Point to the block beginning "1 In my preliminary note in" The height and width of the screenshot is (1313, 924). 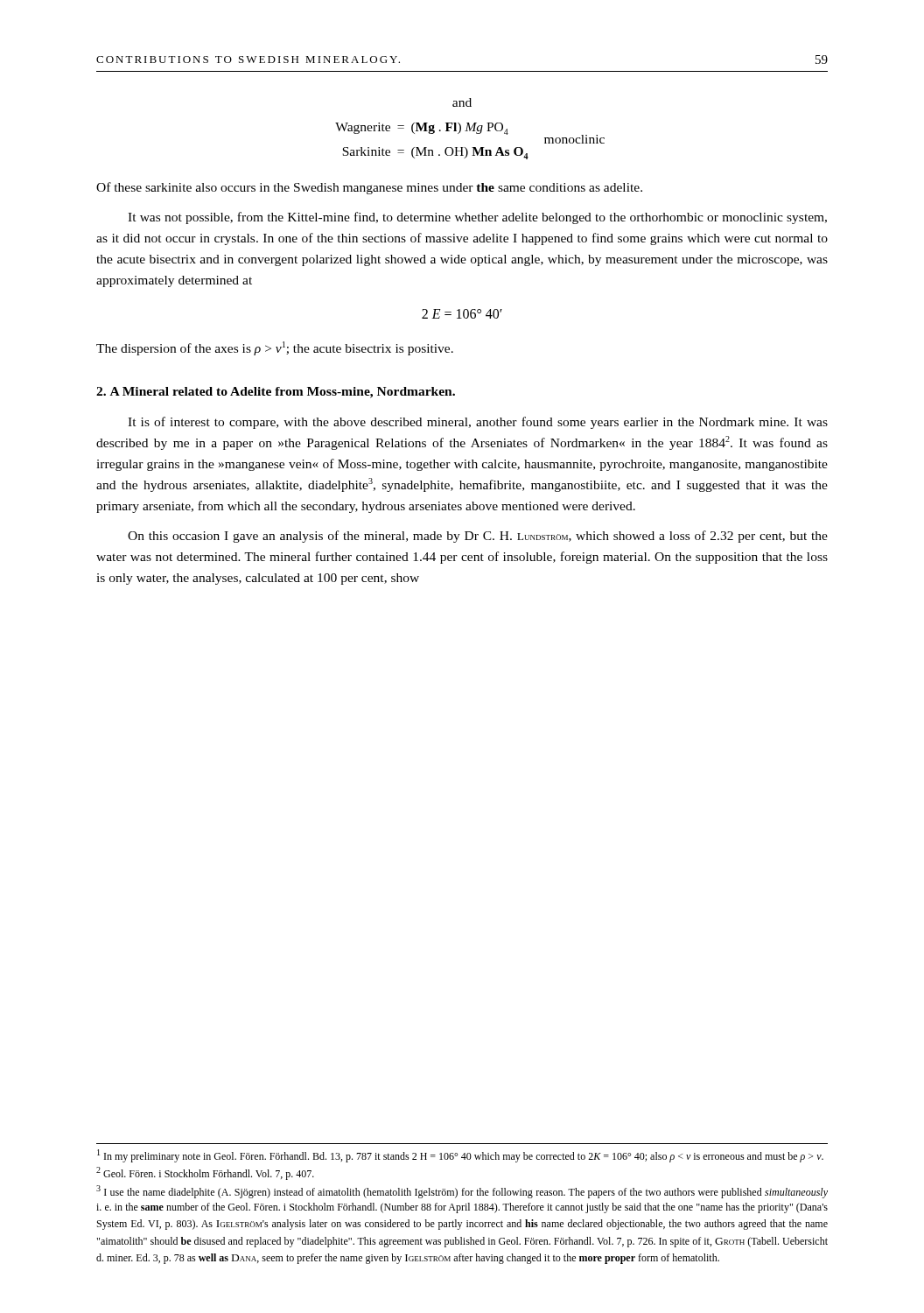point(460,1156)
